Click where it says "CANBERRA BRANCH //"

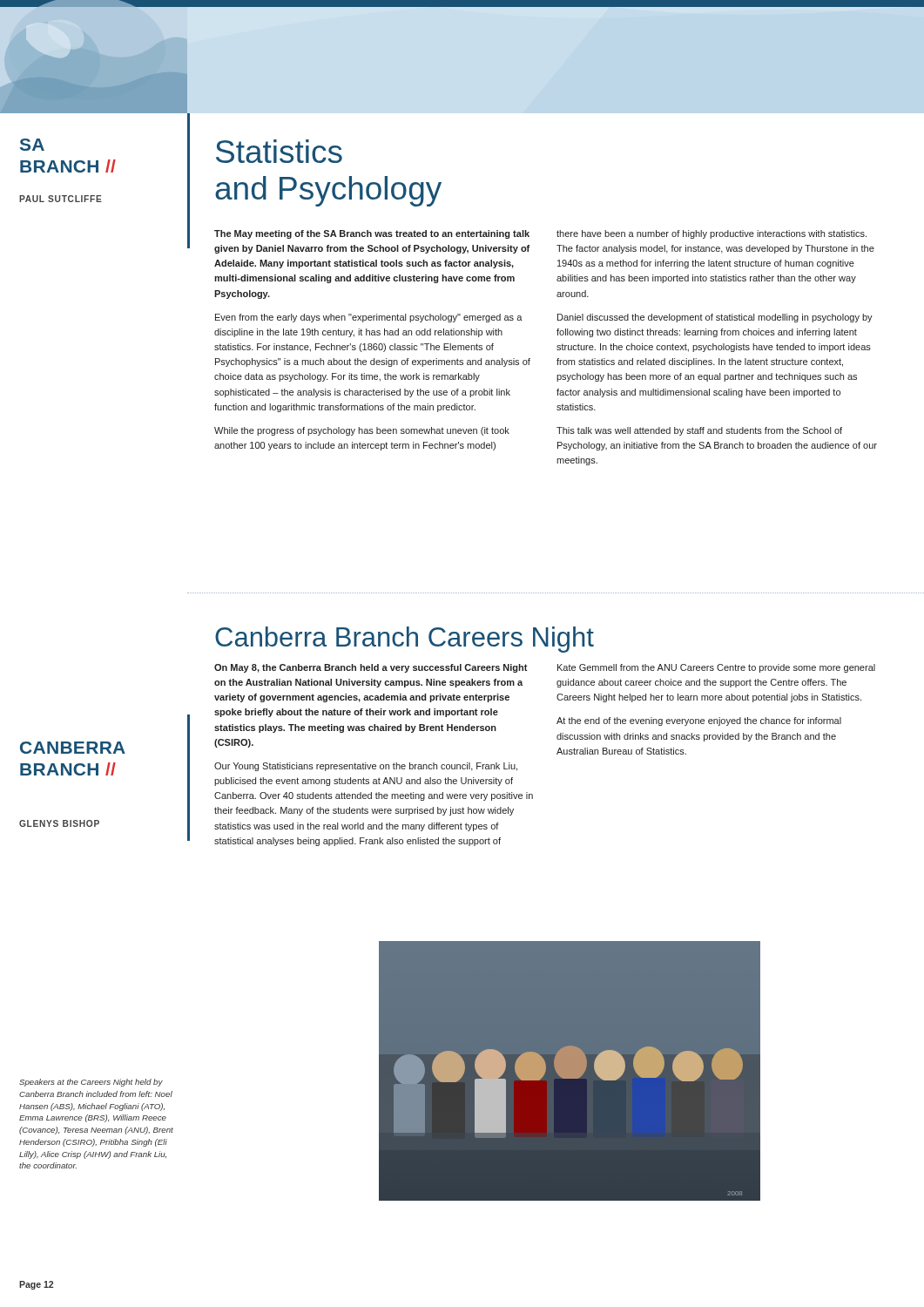(96, 759)
